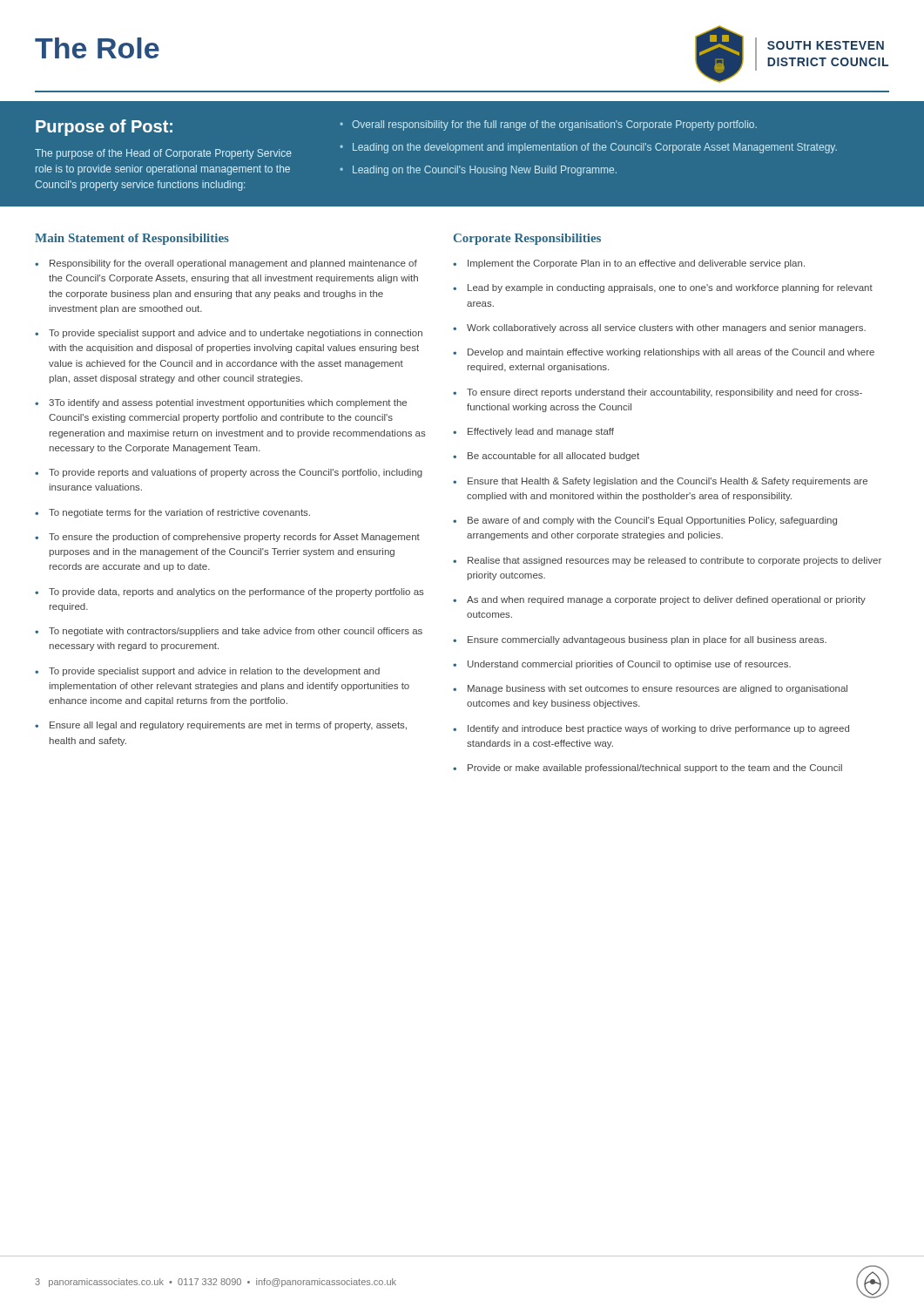Locate the block of text that opens with "To ensure the production of comprehensive property records"

point(234,552)
